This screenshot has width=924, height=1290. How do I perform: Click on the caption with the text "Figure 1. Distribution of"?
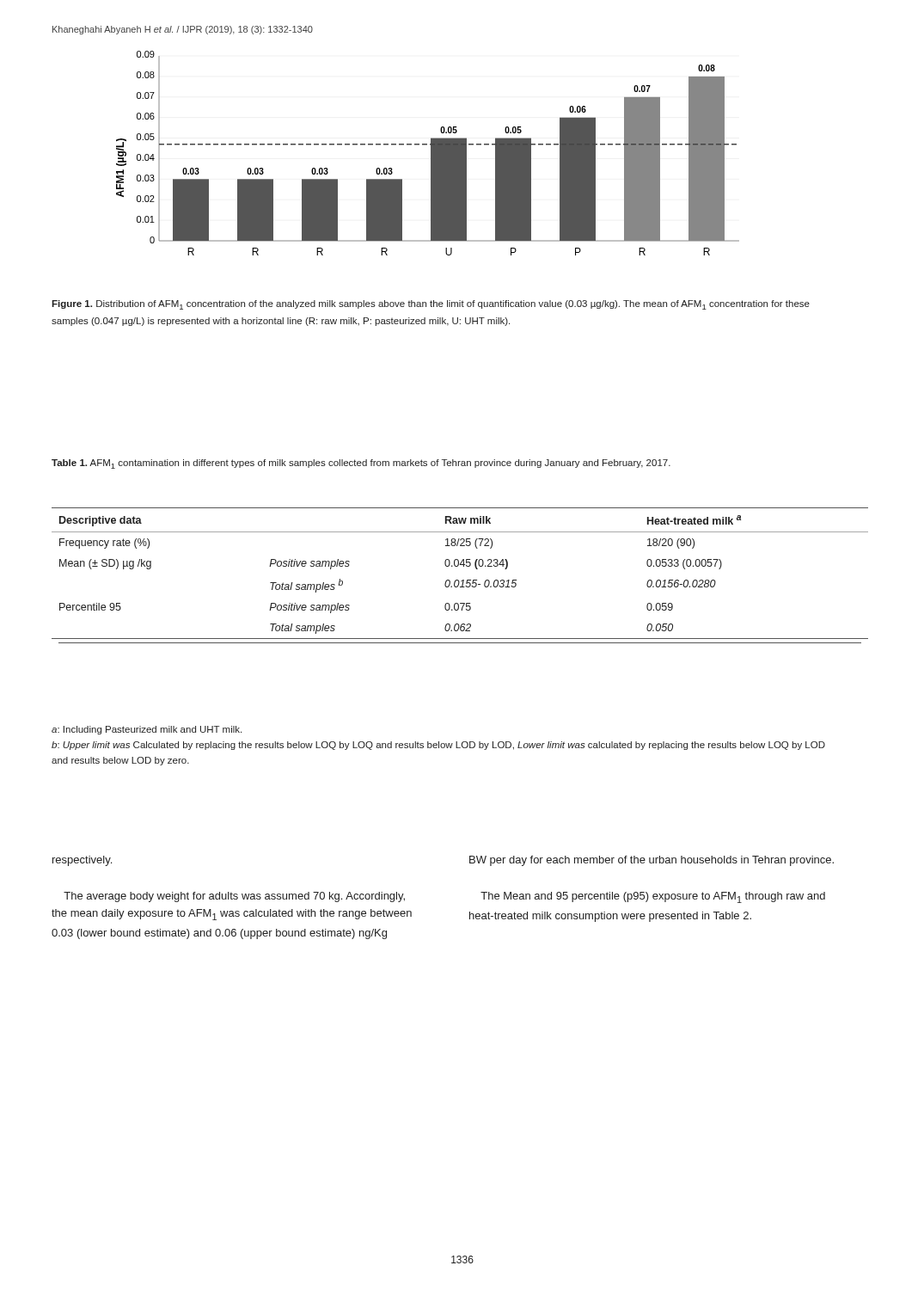431,312
